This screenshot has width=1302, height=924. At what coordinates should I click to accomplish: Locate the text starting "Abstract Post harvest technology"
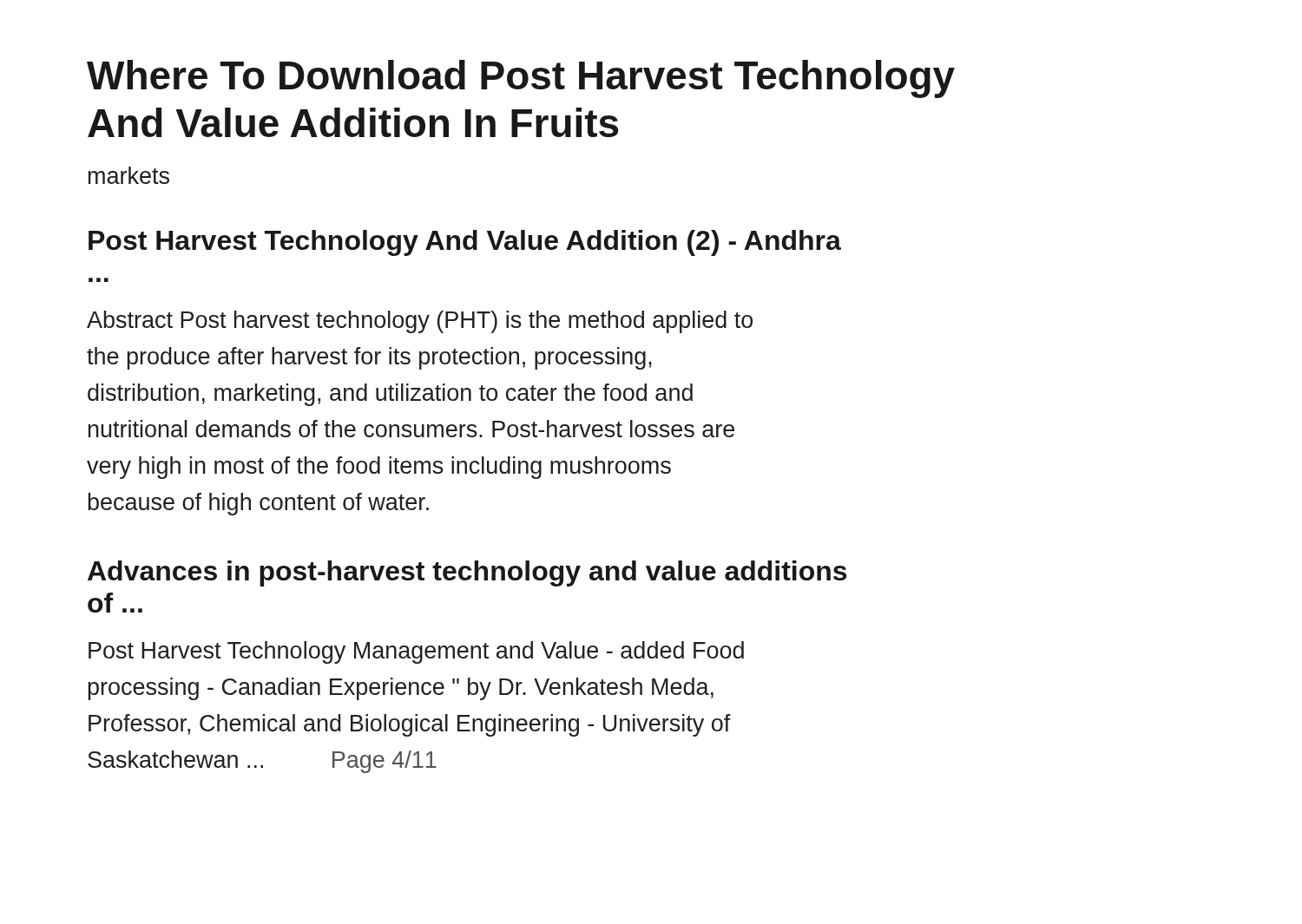[420, 411]
